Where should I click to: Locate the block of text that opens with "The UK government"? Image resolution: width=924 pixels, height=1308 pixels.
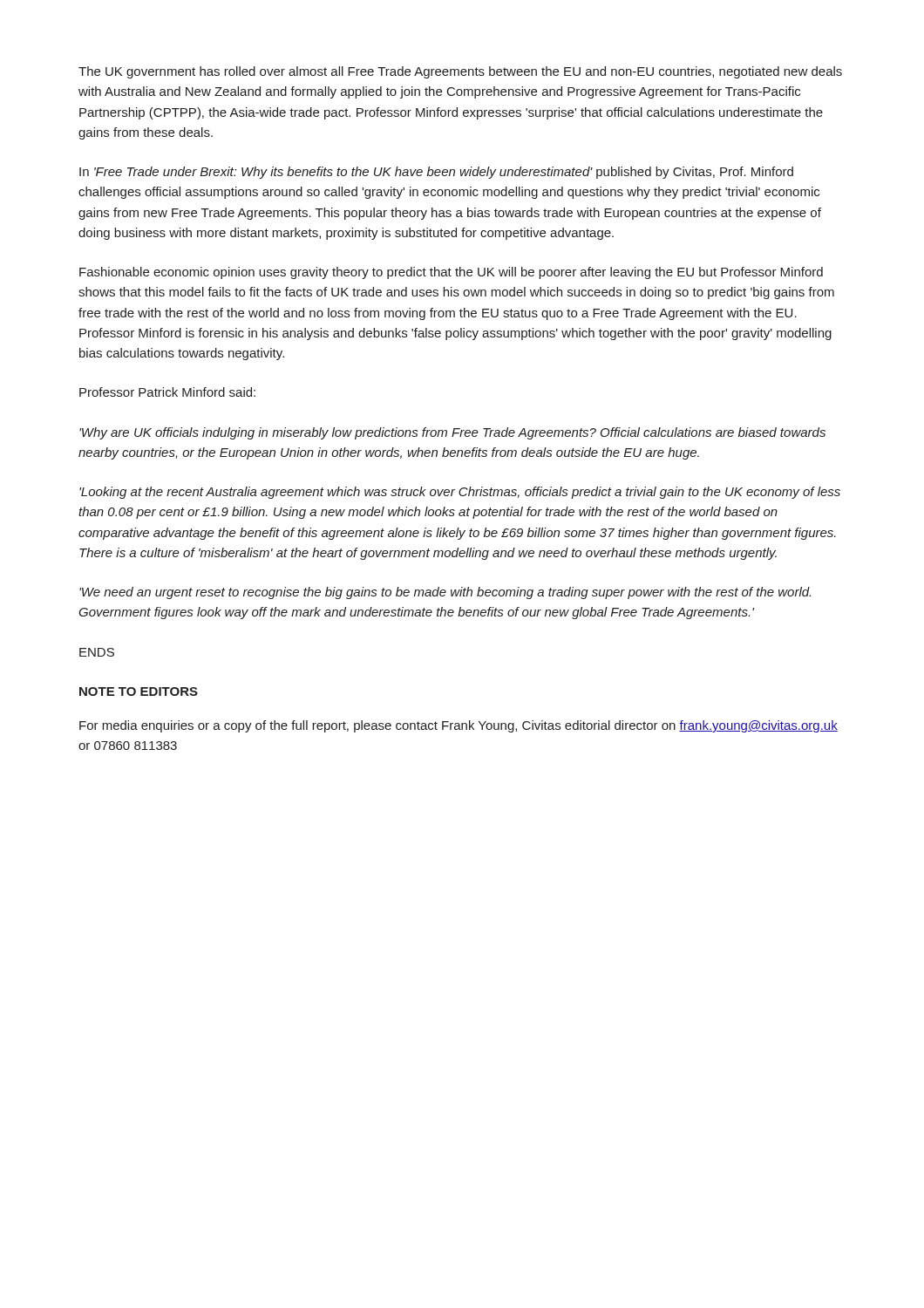point(460,102)
